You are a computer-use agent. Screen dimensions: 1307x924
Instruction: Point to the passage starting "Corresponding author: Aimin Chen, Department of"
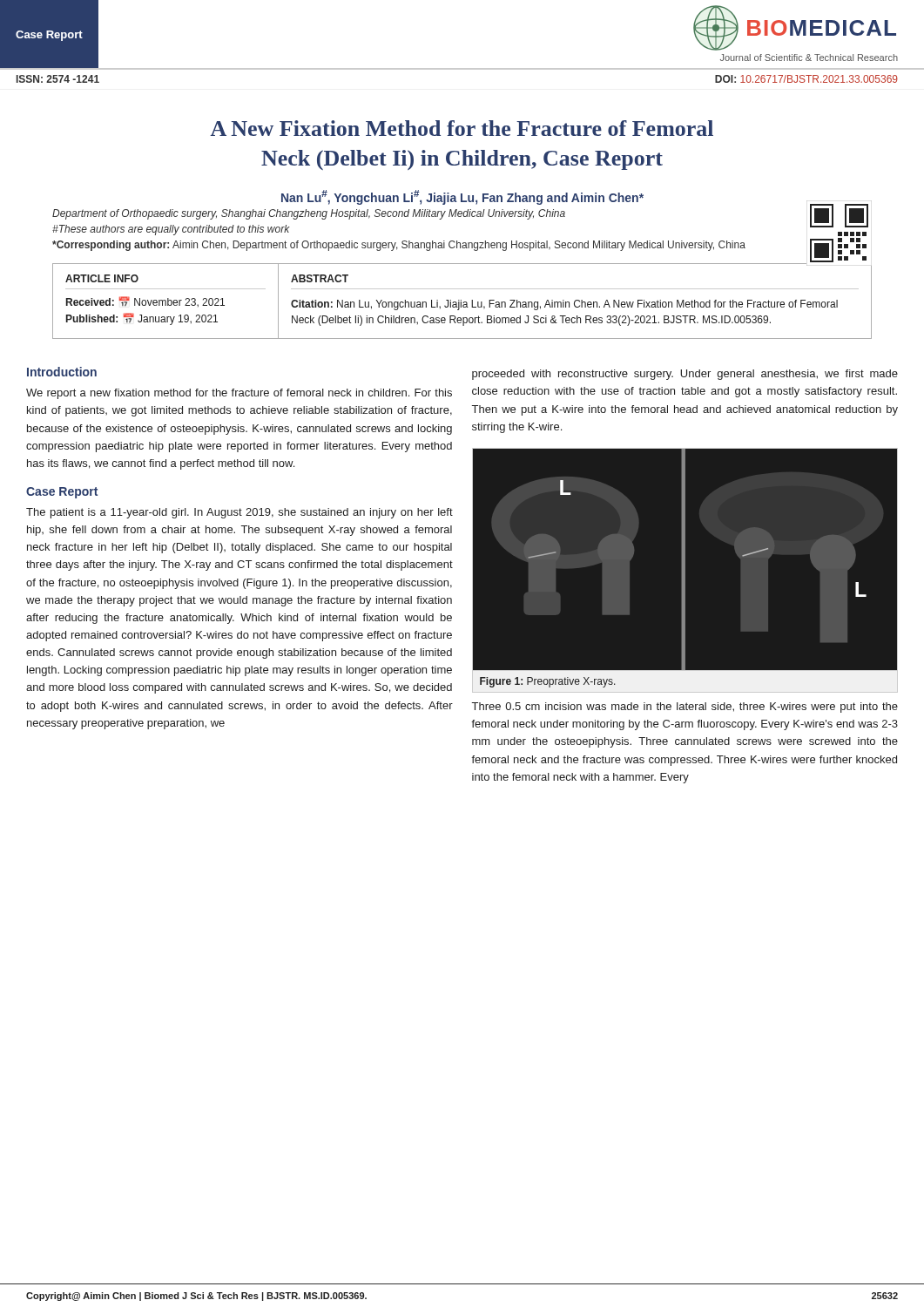399,245
